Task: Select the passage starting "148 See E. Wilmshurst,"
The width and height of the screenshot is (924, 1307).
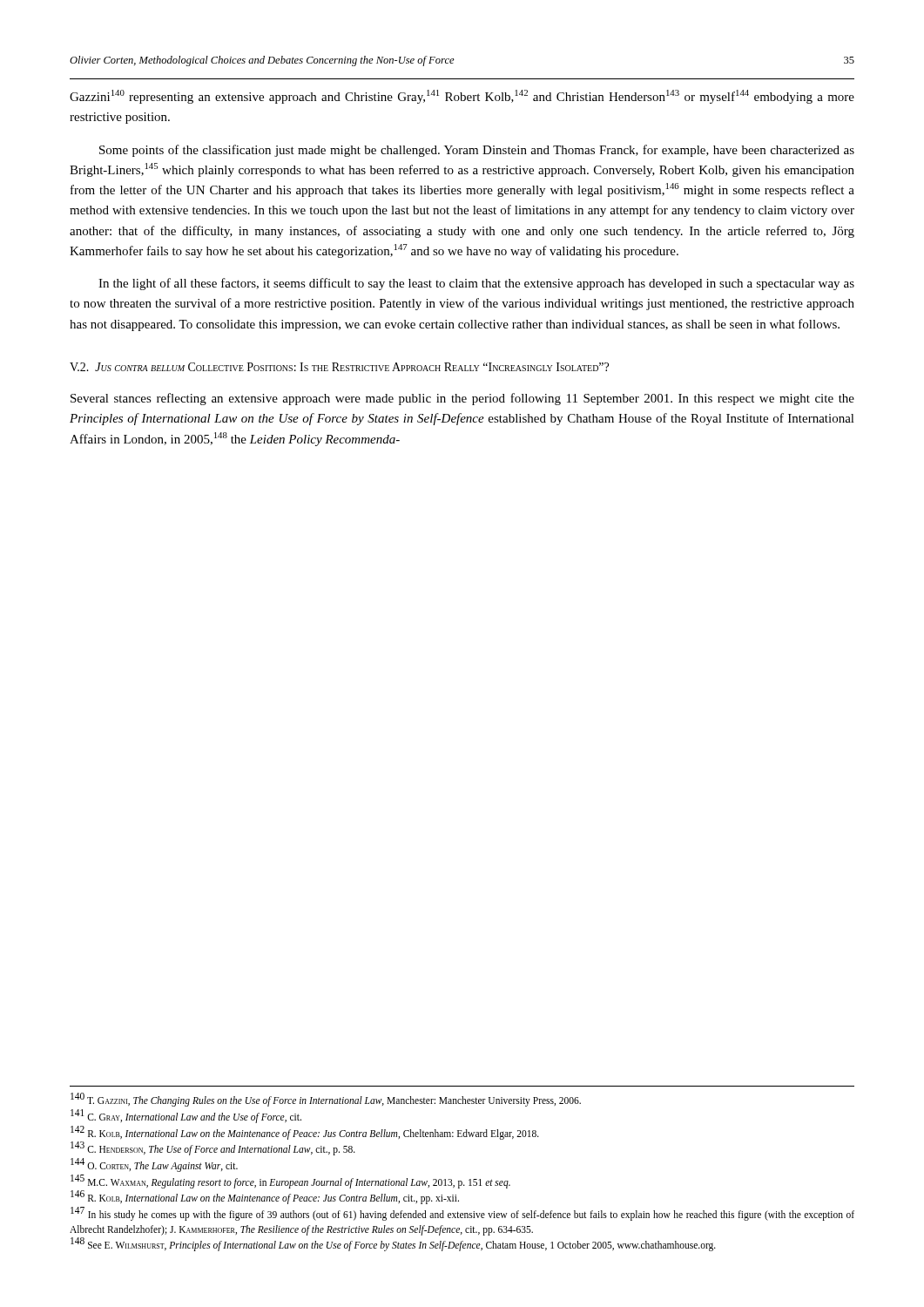Action: tap(393, 1245)
